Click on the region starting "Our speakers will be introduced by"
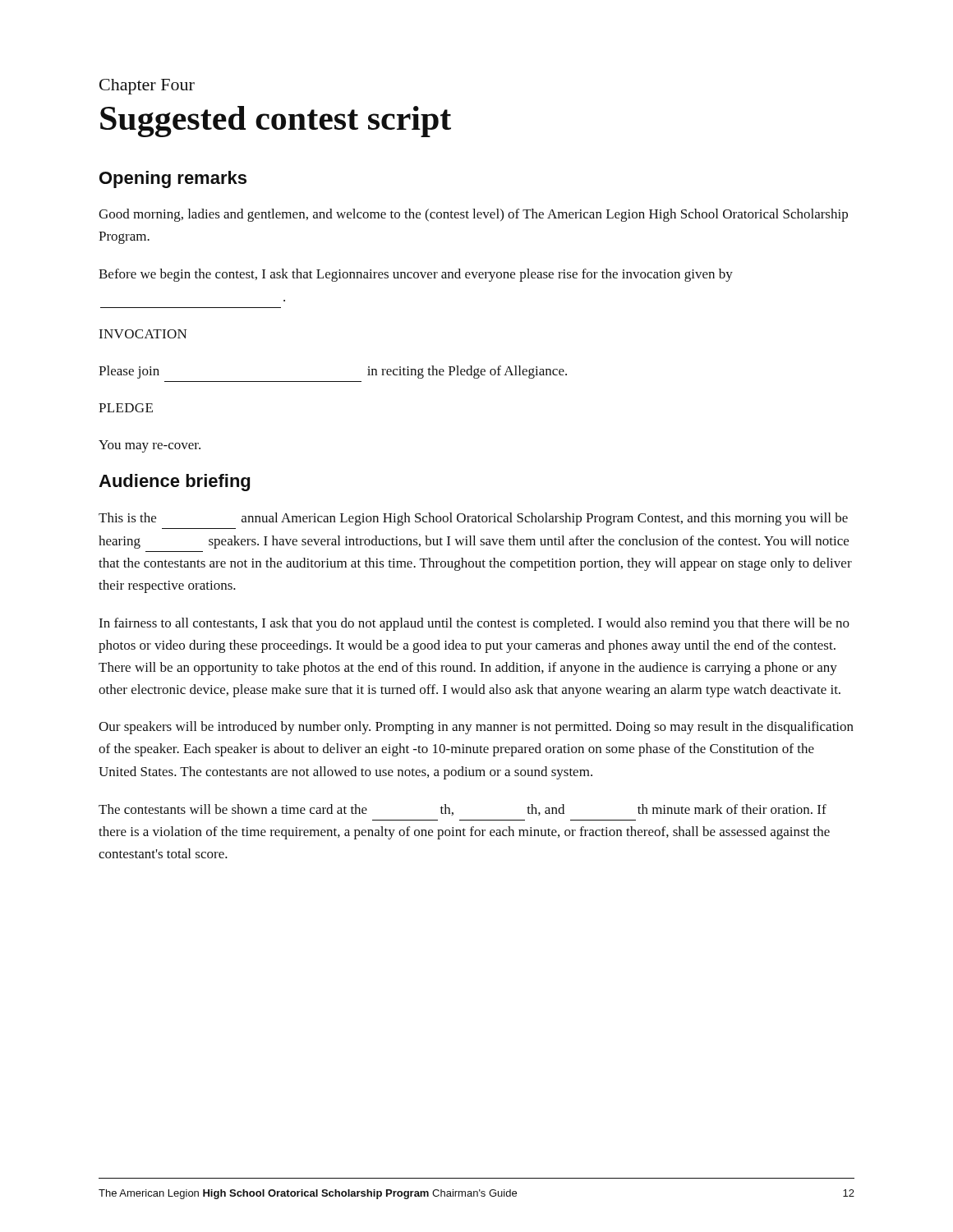953x1232 pixels. point(476,749)
